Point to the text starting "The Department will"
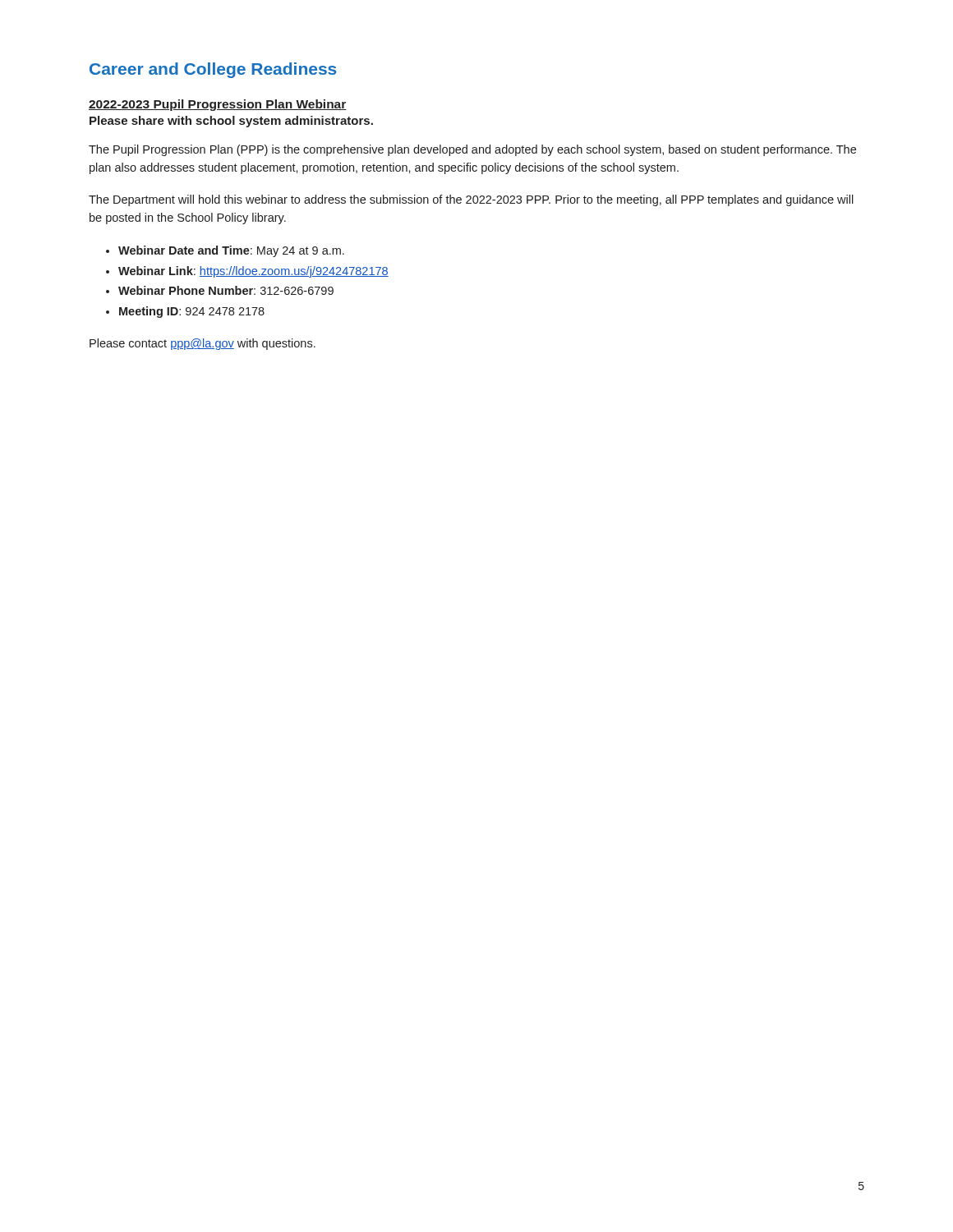This screenshot has height=1232, width=953. pyautogui.click(x=471, y=209)
